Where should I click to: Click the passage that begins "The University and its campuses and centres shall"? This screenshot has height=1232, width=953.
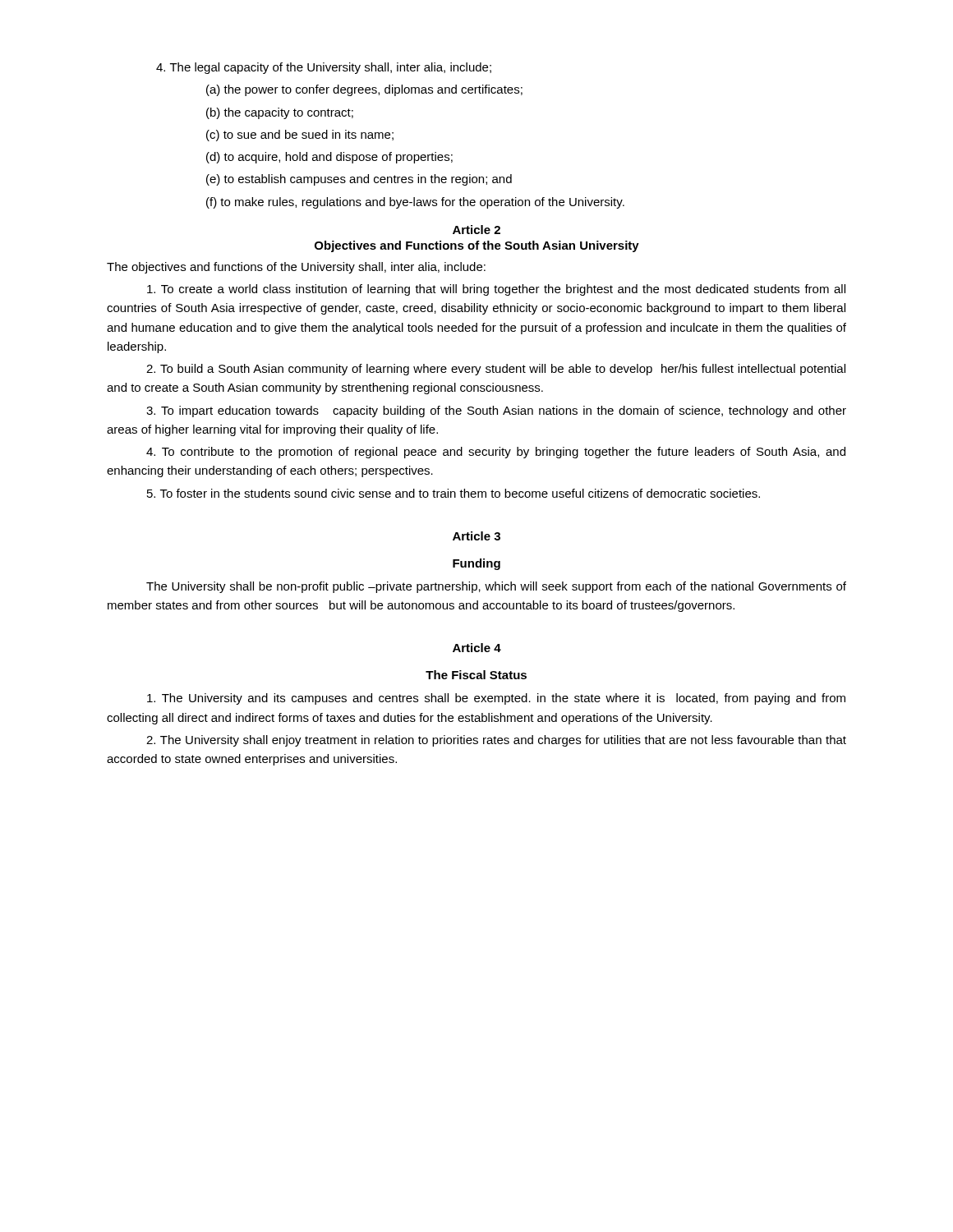[476, 707]
